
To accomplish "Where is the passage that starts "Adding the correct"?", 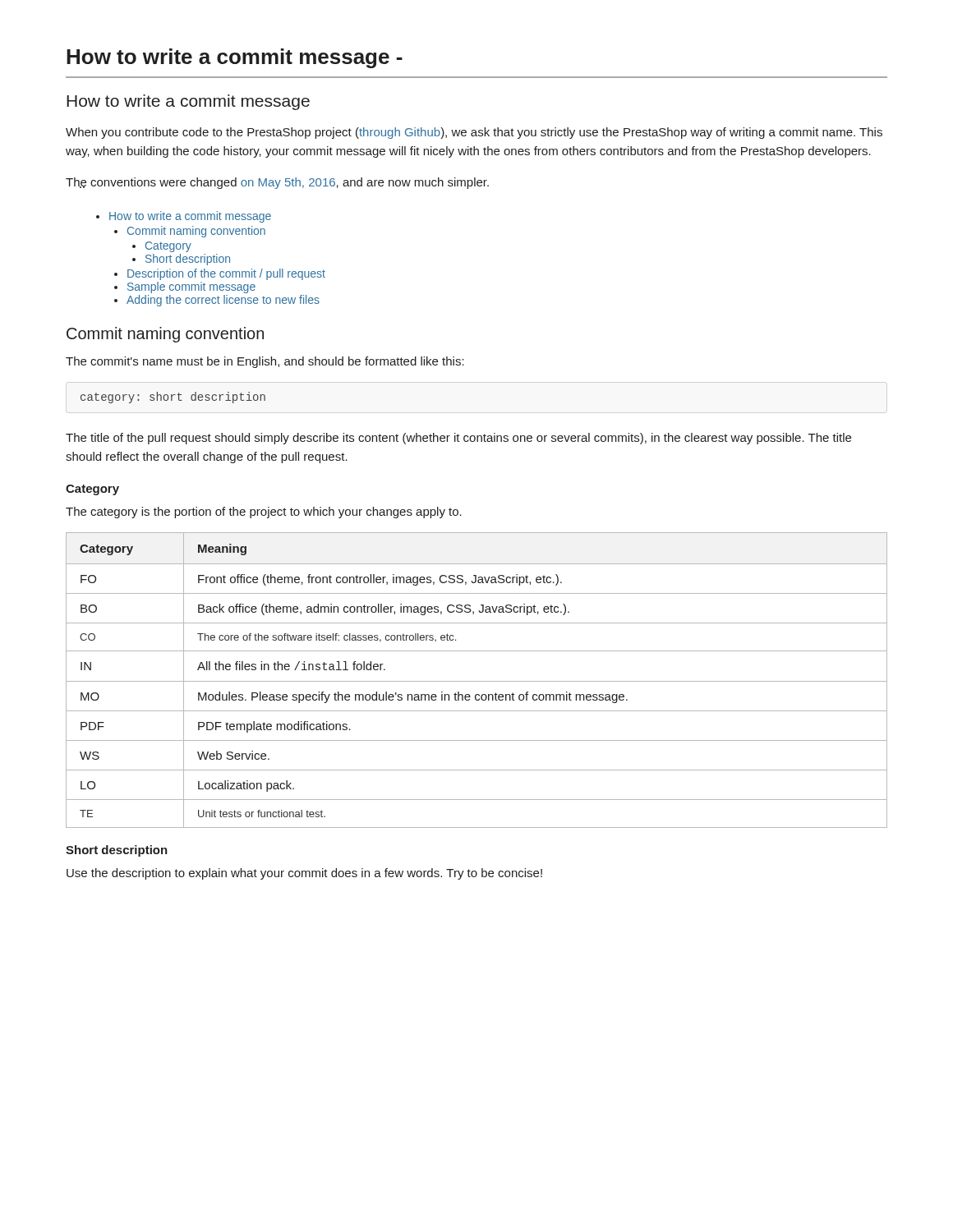I will coord(223,300).
